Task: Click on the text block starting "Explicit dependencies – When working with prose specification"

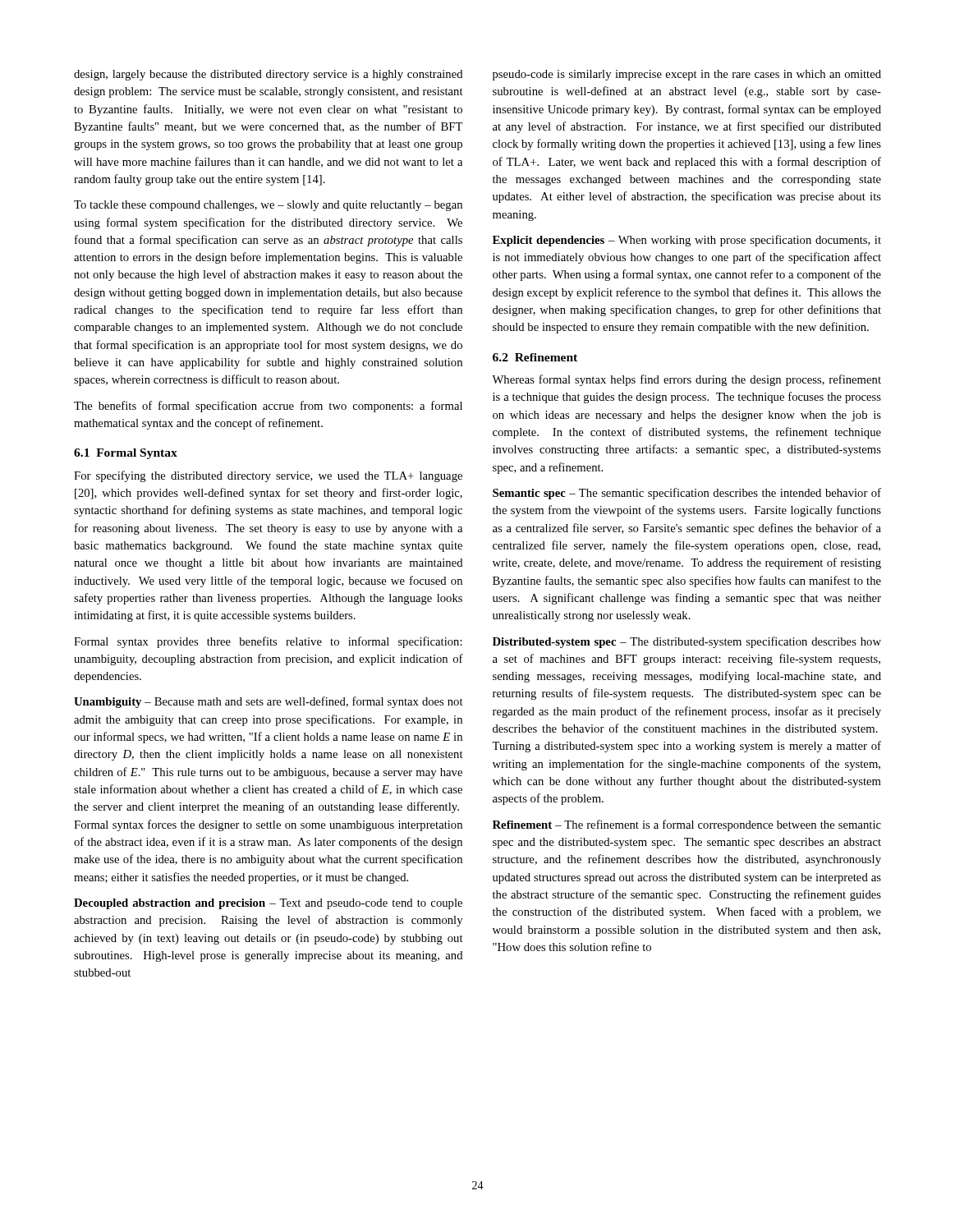Action: pos(687,284)
